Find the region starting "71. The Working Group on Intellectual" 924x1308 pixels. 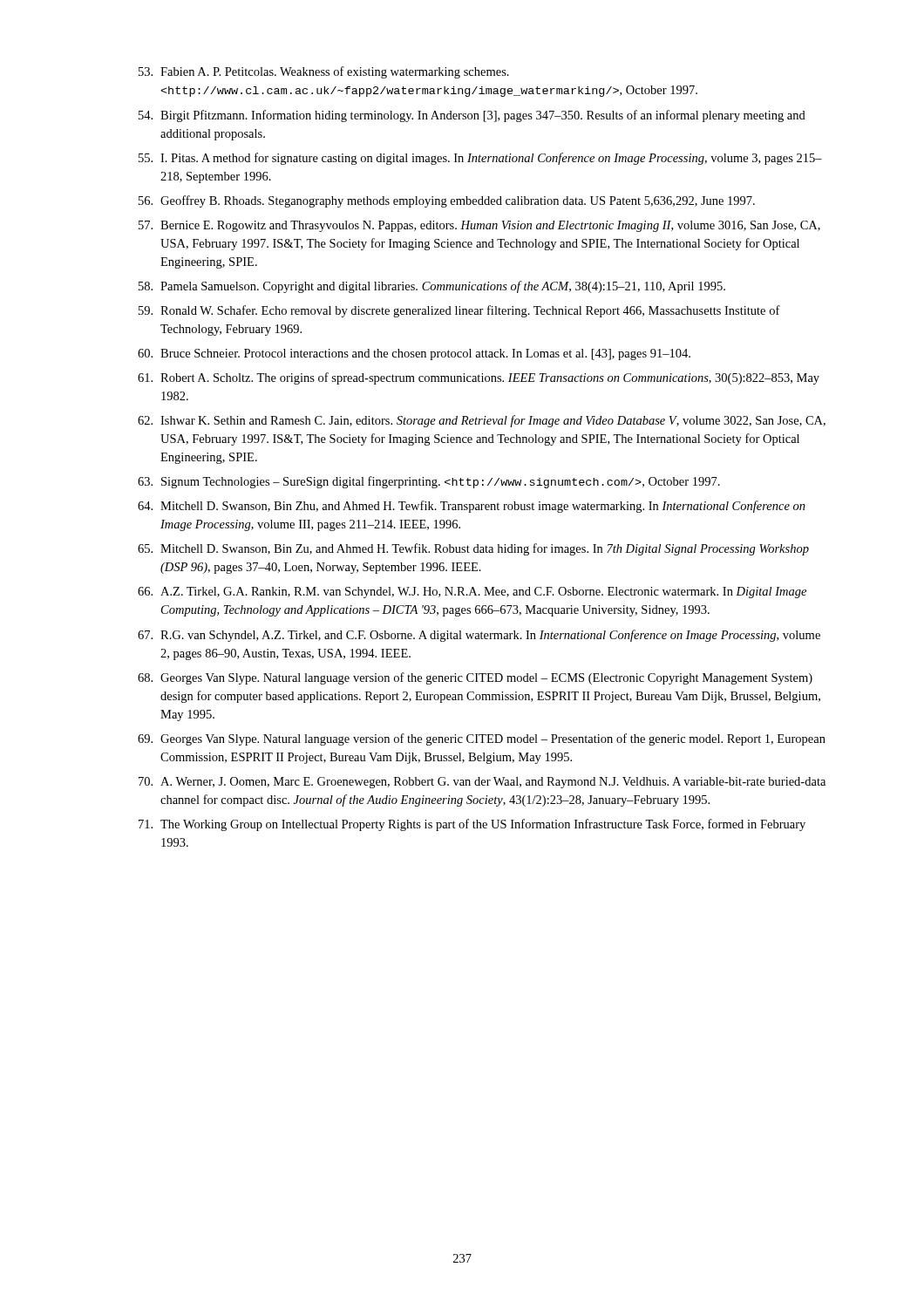tap(475, 833)
